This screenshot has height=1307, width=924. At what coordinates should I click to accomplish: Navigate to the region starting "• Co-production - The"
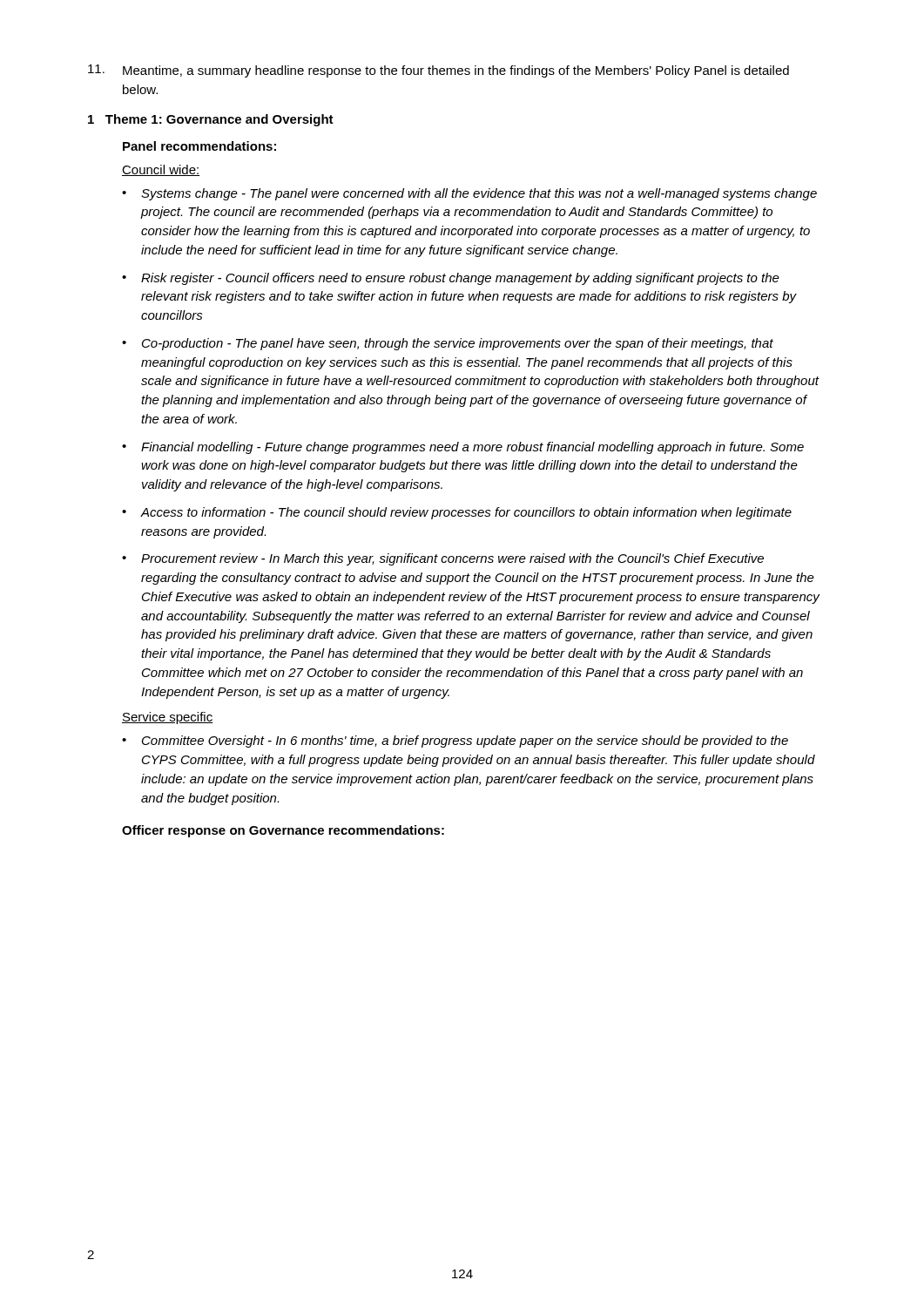pos(471,381)
